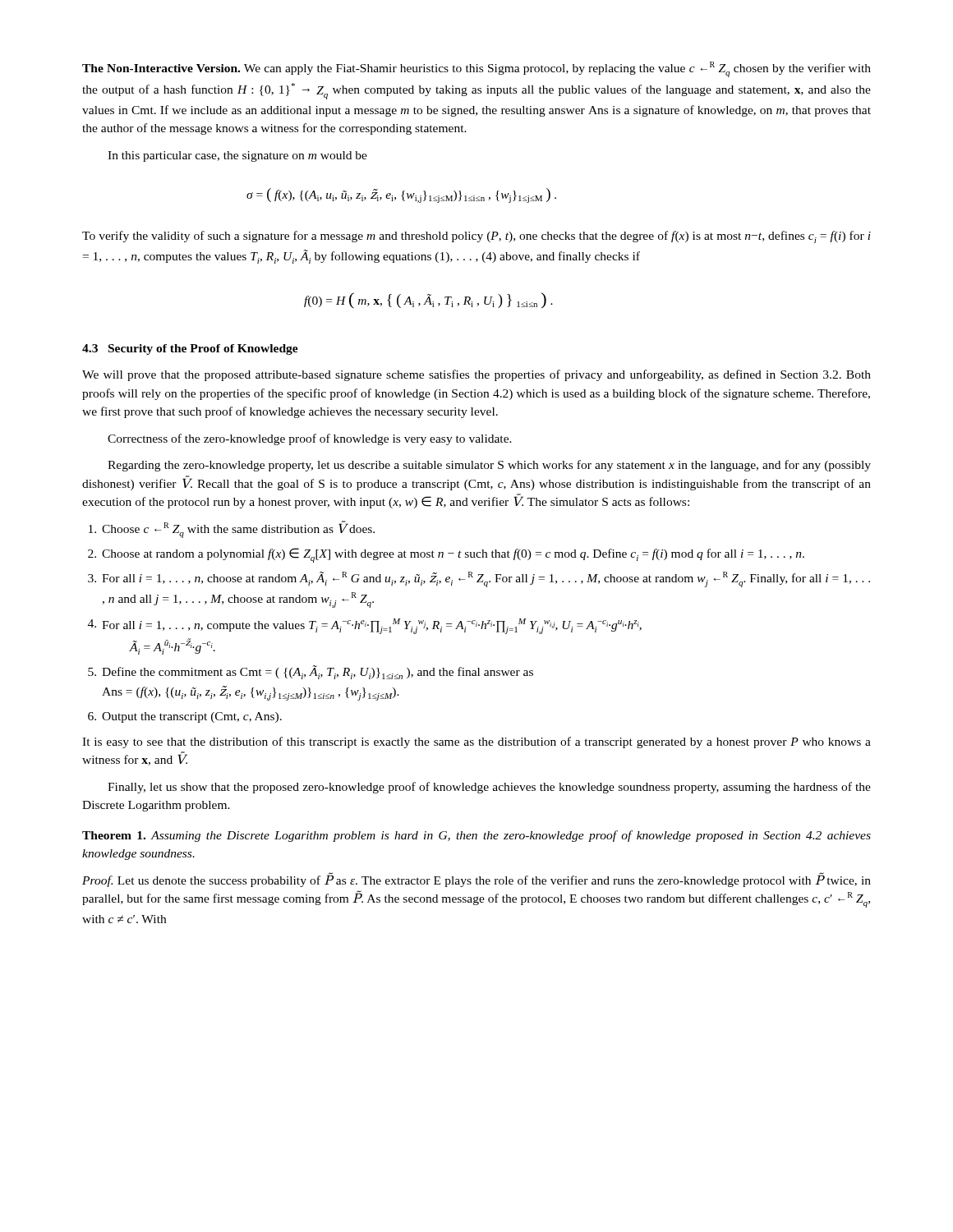Viewport: 953px width, 1232px height.
Task: Select the list item that reads "6. Output the transcript (Cmt, c, Ans)."
Action: [x=185, y=717]
